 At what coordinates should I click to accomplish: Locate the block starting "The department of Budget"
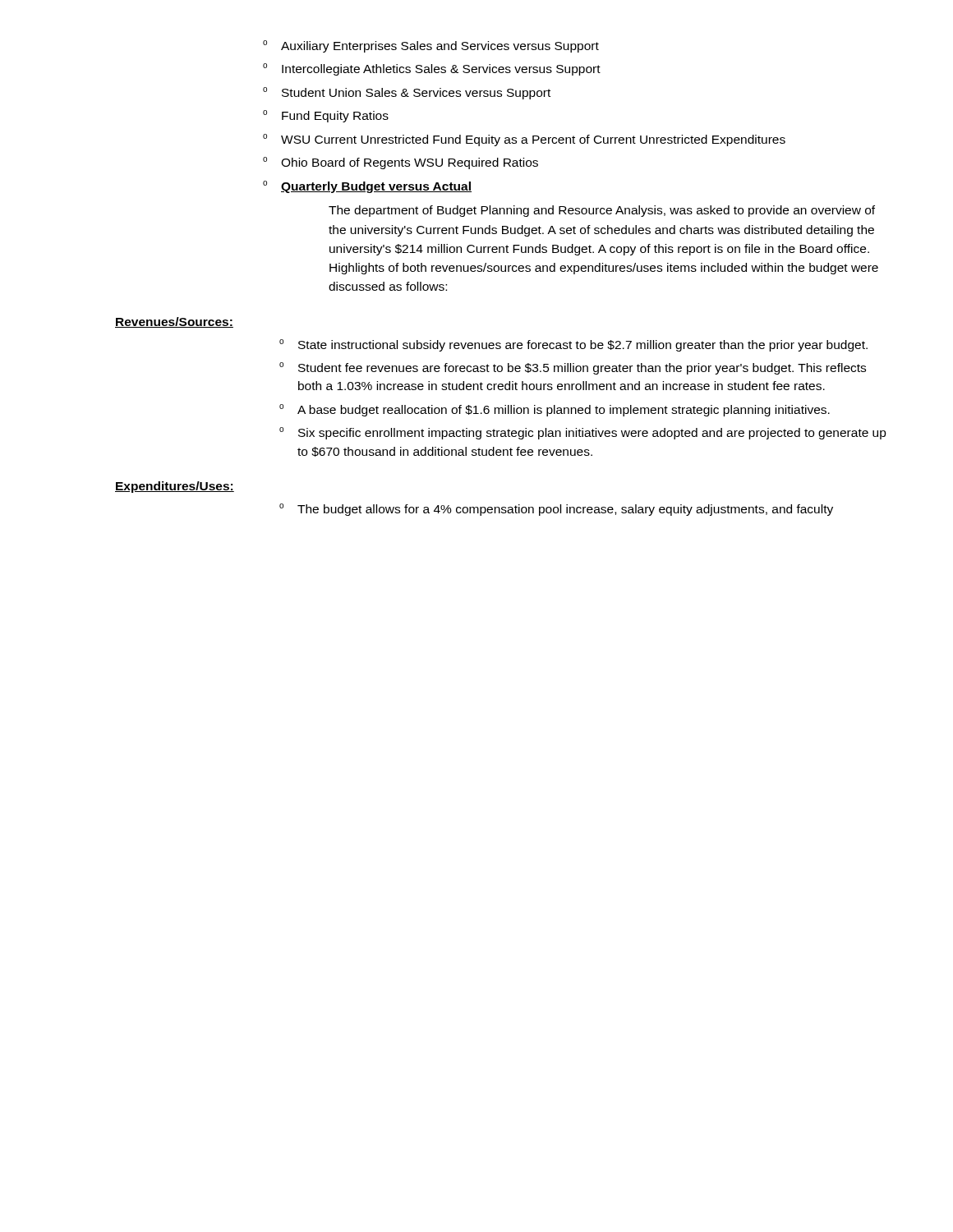(604, 248)
